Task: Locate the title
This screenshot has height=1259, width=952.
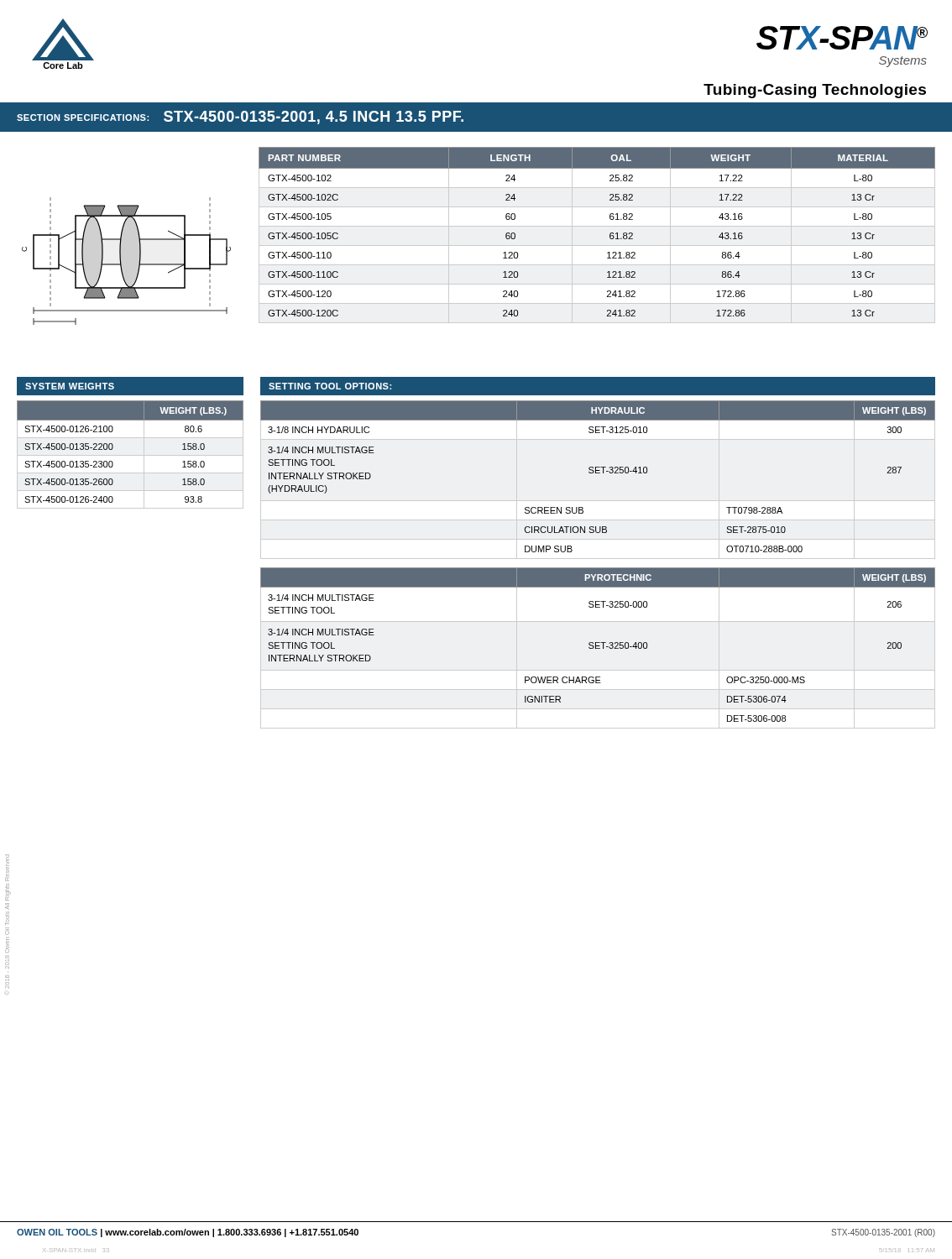Action: [815, 89]
